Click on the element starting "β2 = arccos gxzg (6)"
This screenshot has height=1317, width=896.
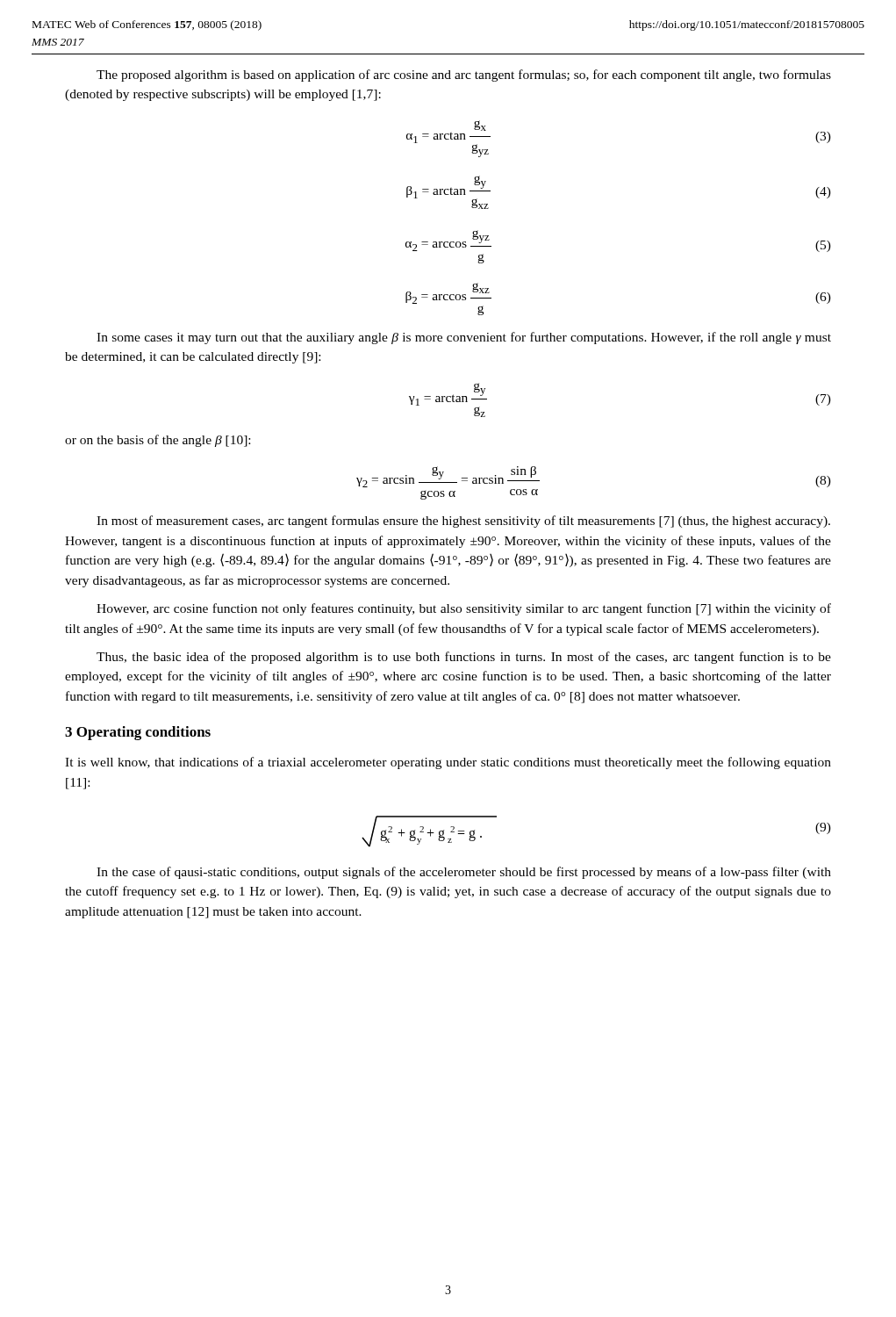coord(448,297)
